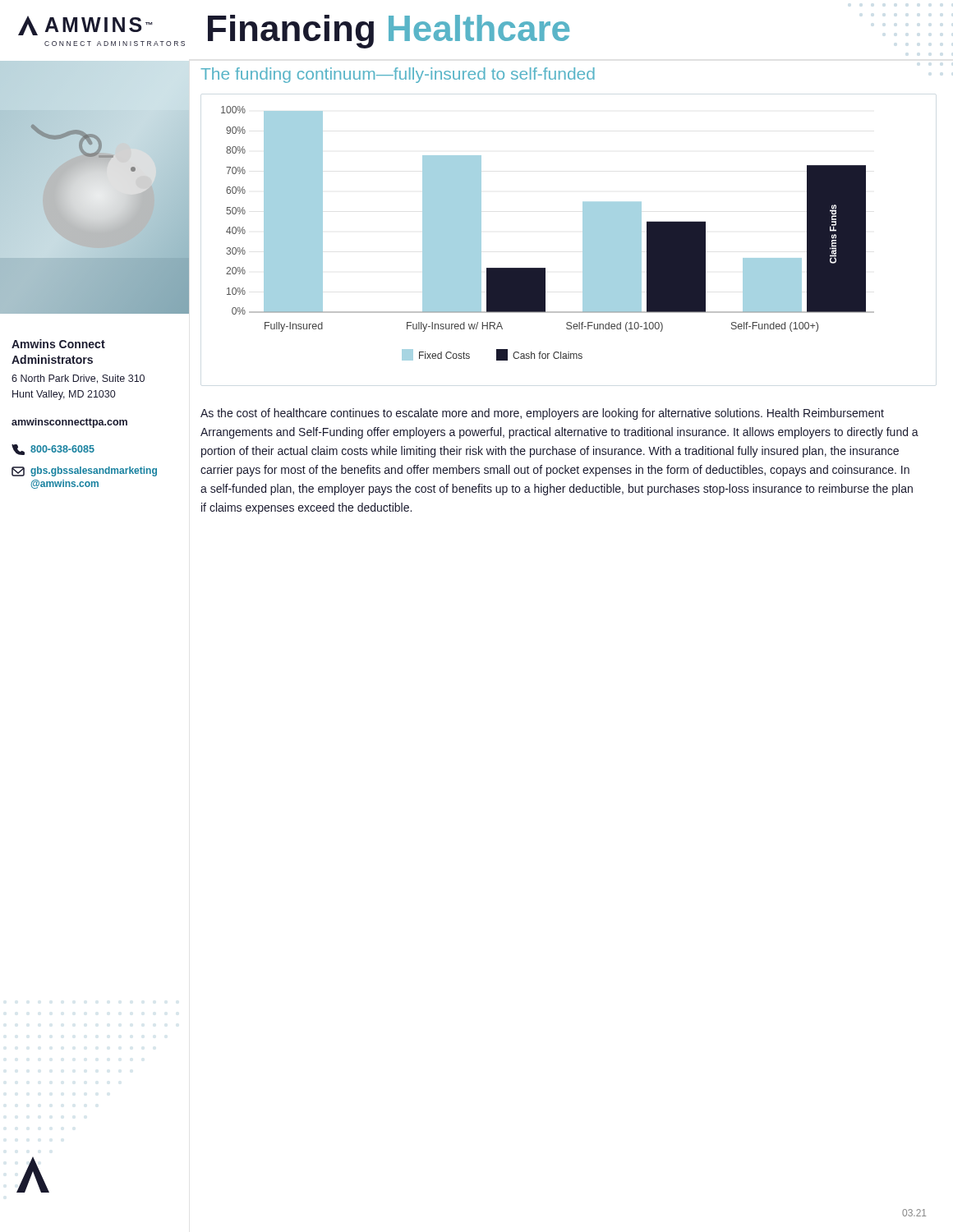Select the element starting "Financing Healthcare"

(388, 28)
